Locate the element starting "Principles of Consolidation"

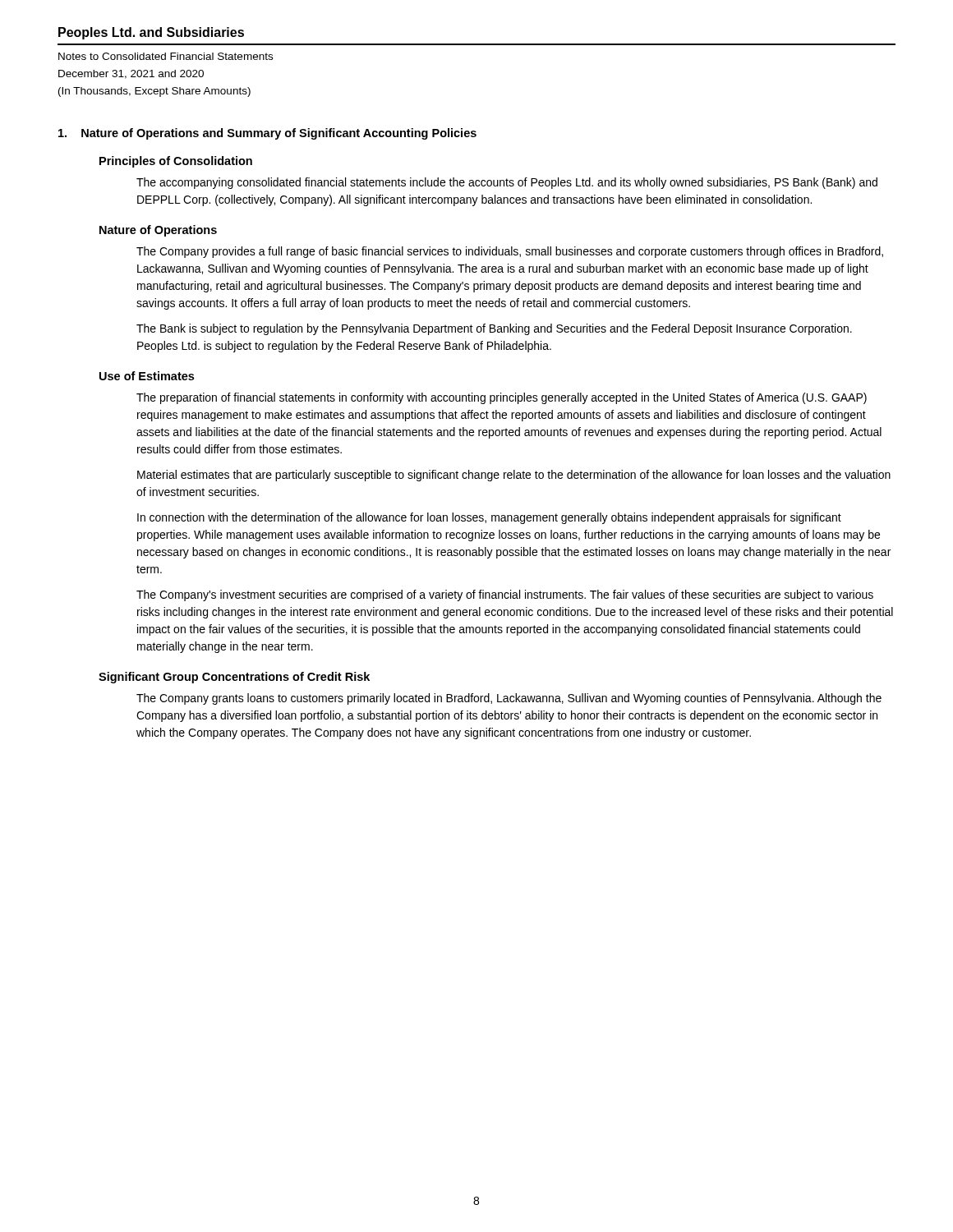point(176,161)
